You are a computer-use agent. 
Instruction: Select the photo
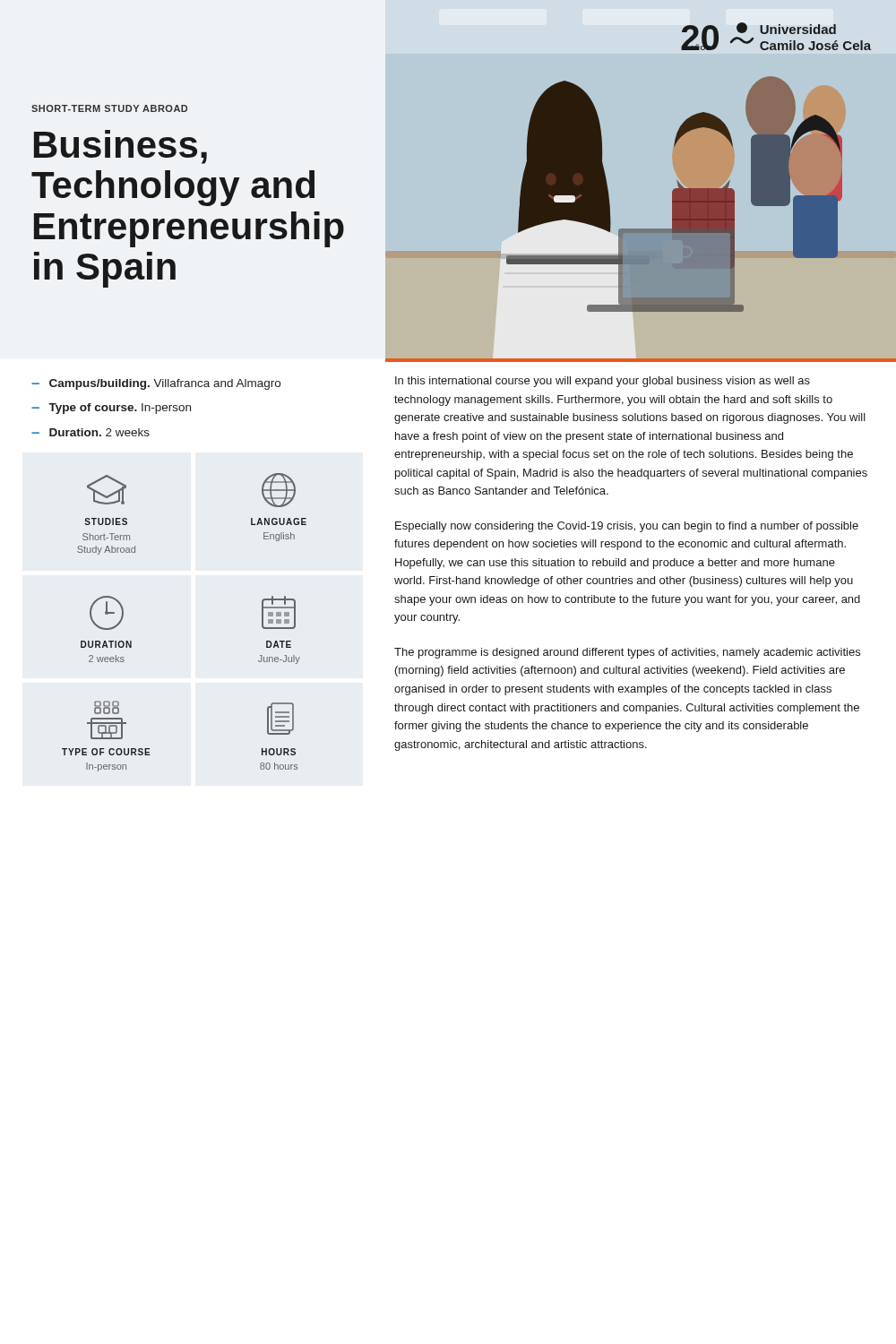click(641, 179)
